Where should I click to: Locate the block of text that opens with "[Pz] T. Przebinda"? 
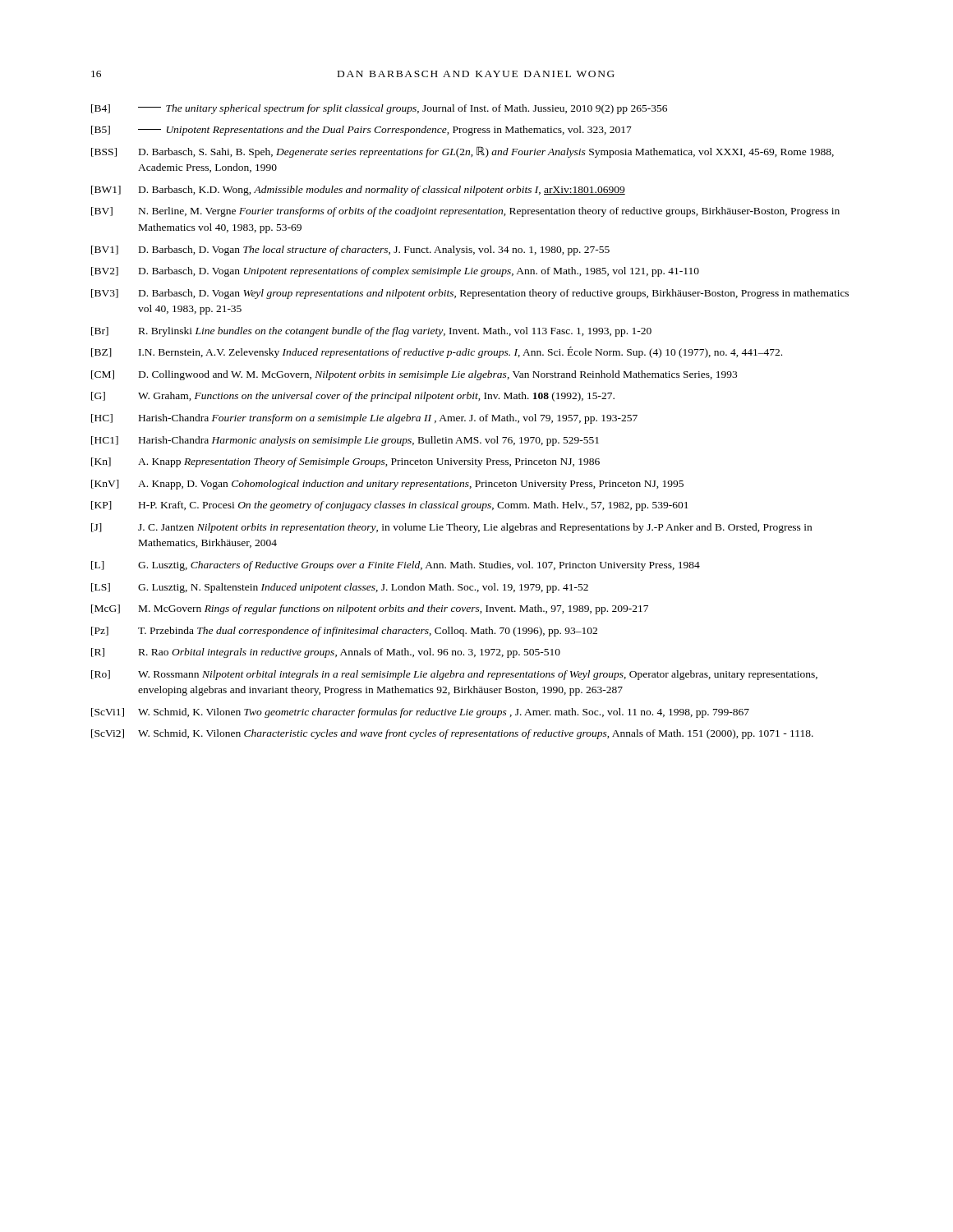click(344, 630)
